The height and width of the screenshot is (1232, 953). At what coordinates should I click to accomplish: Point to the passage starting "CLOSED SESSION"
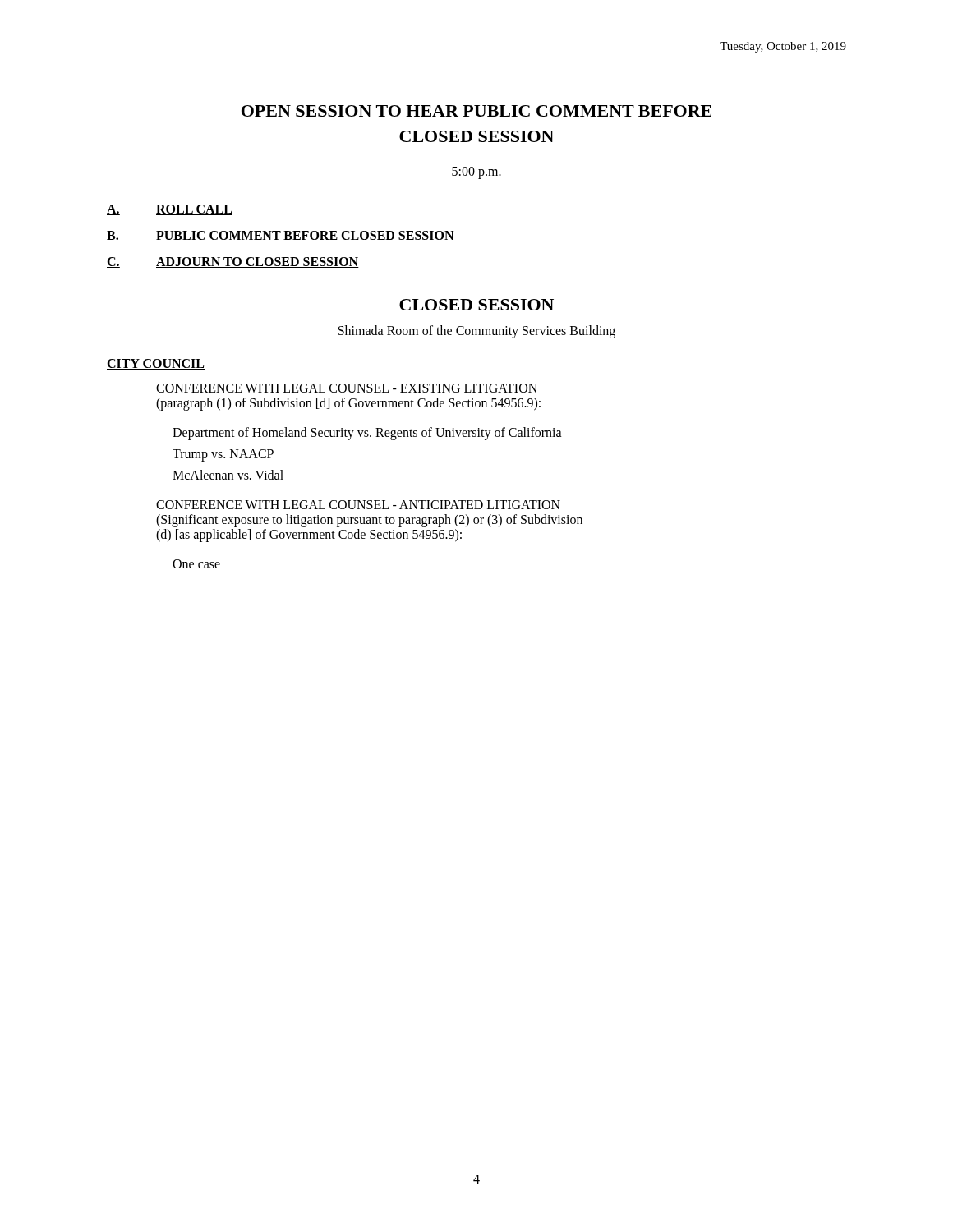point(476,304)
